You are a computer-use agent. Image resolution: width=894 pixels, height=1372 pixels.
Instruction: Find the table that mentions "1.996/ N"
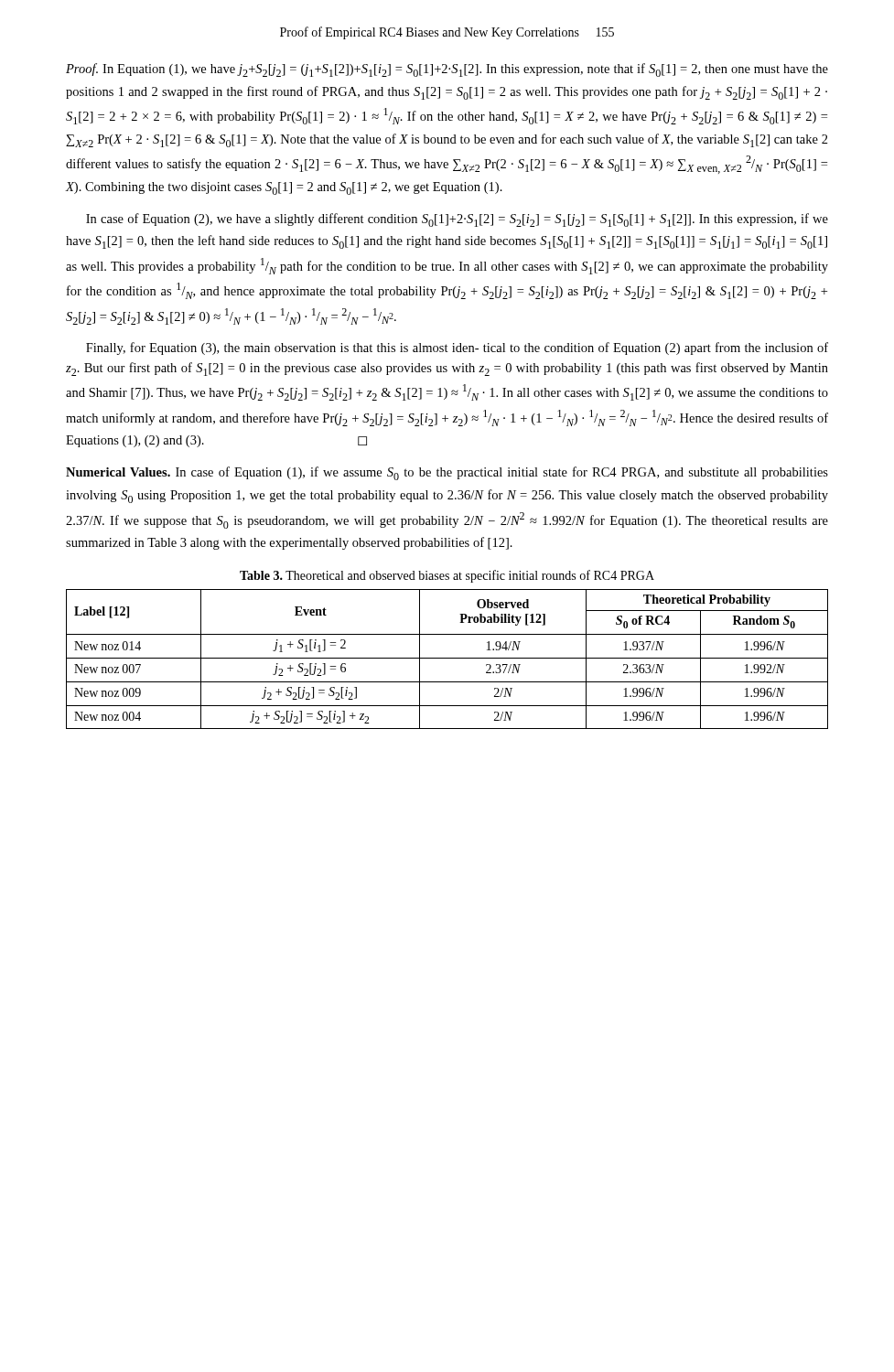[447, 659]
